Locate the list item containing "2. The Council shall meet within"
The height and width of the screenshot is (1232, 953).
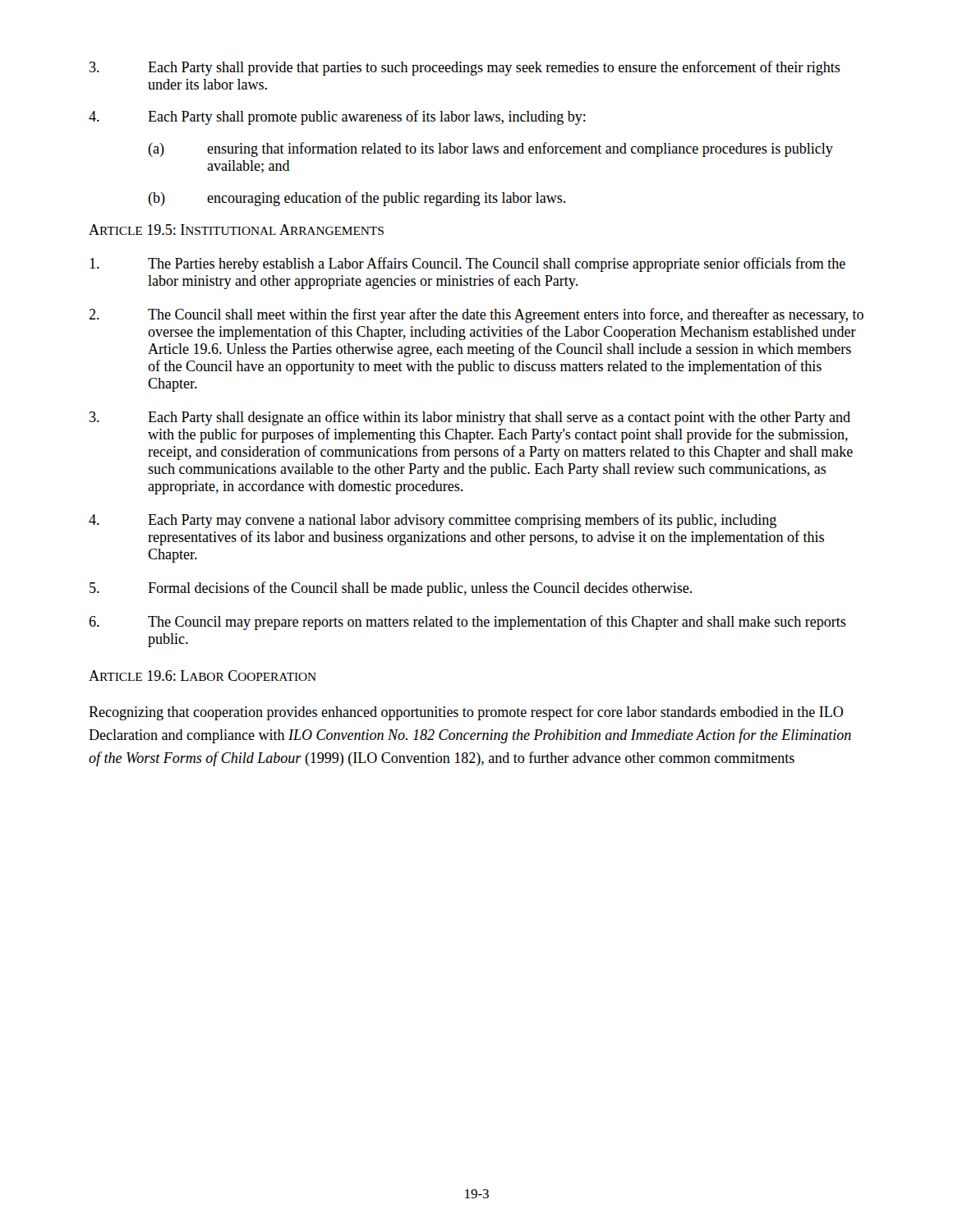click(476, 350)
